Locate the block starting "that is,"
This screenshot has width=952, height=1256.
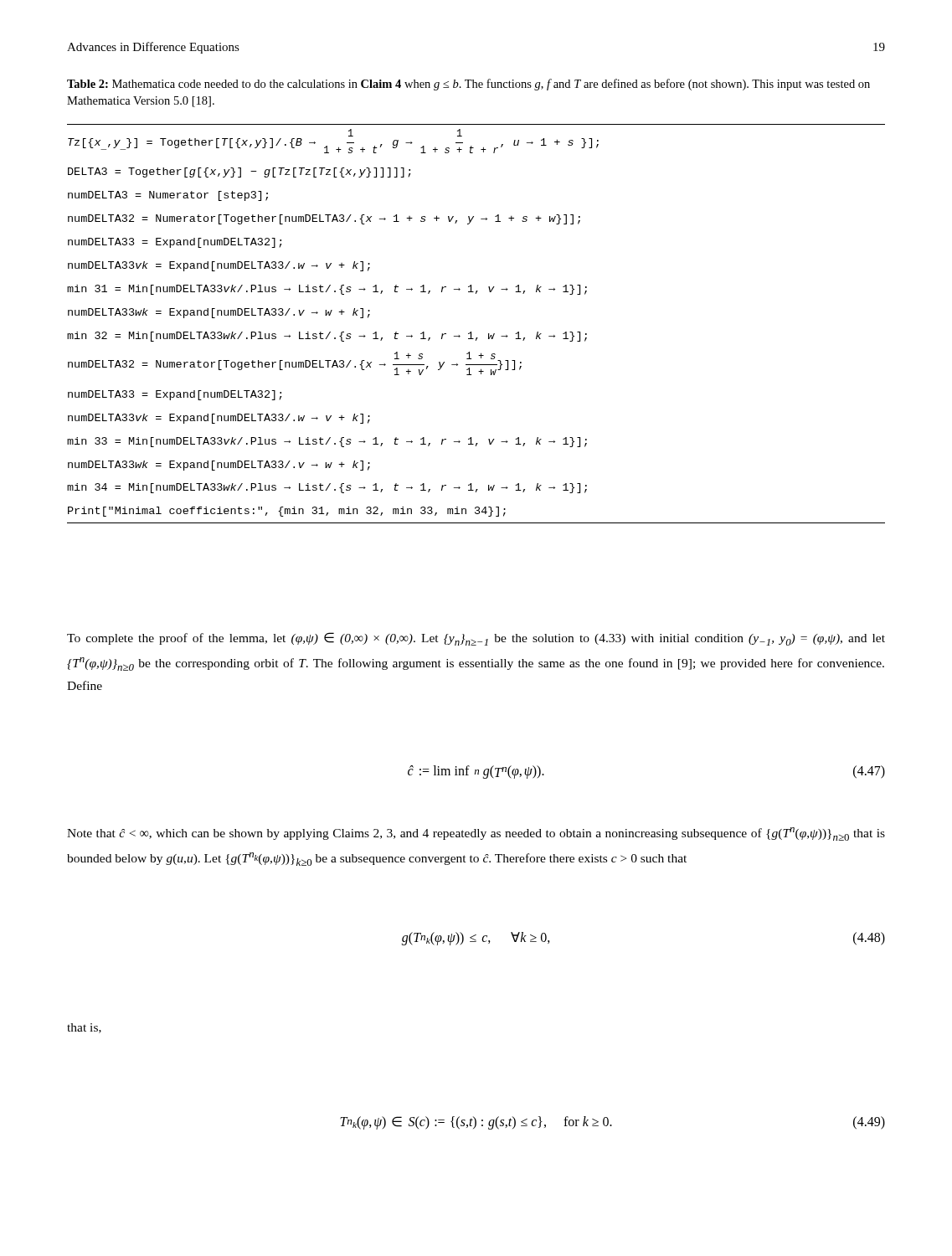point(84,1027)
